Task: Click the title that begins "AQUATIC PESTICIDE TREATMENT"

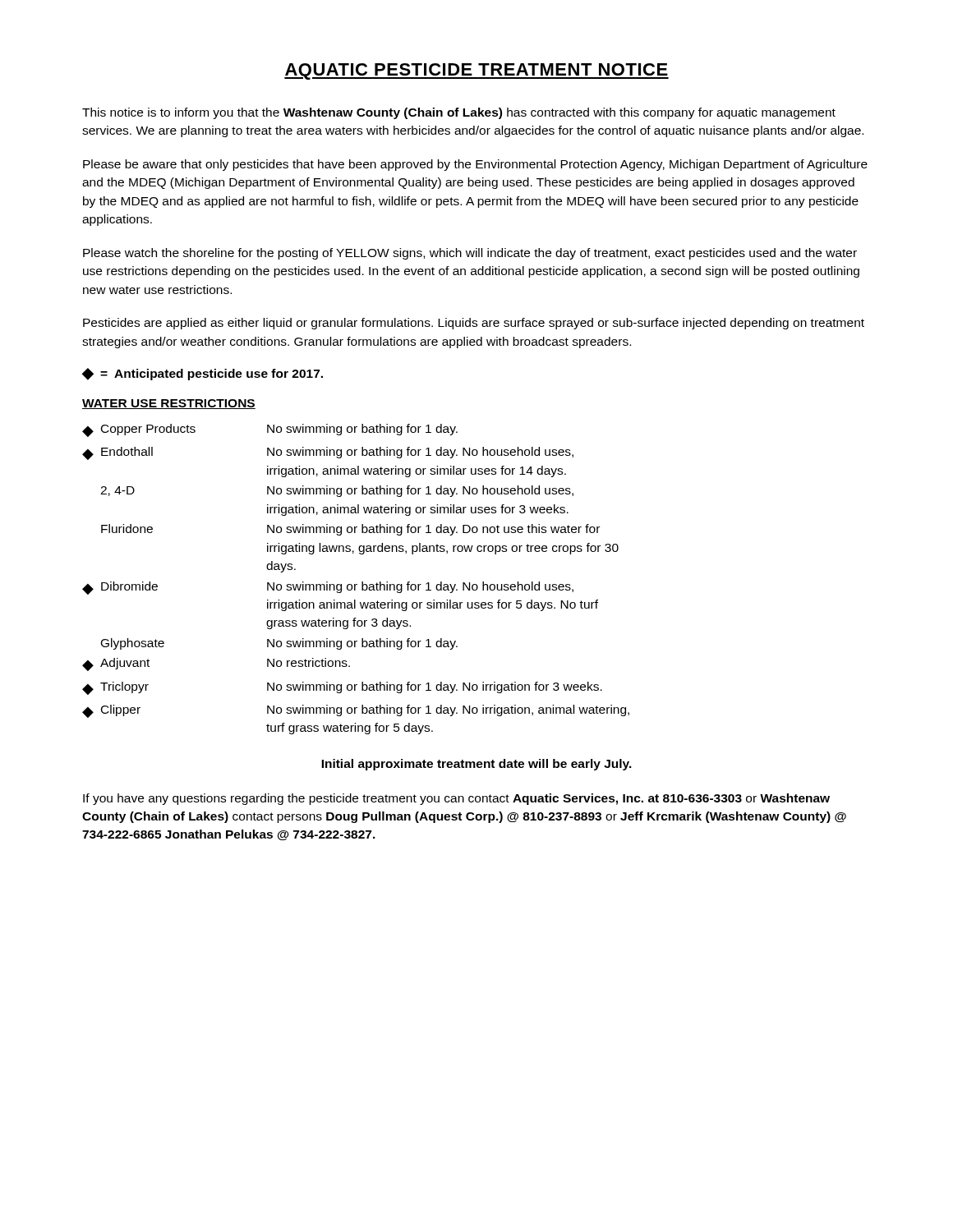Action: (x=476, y=70)
